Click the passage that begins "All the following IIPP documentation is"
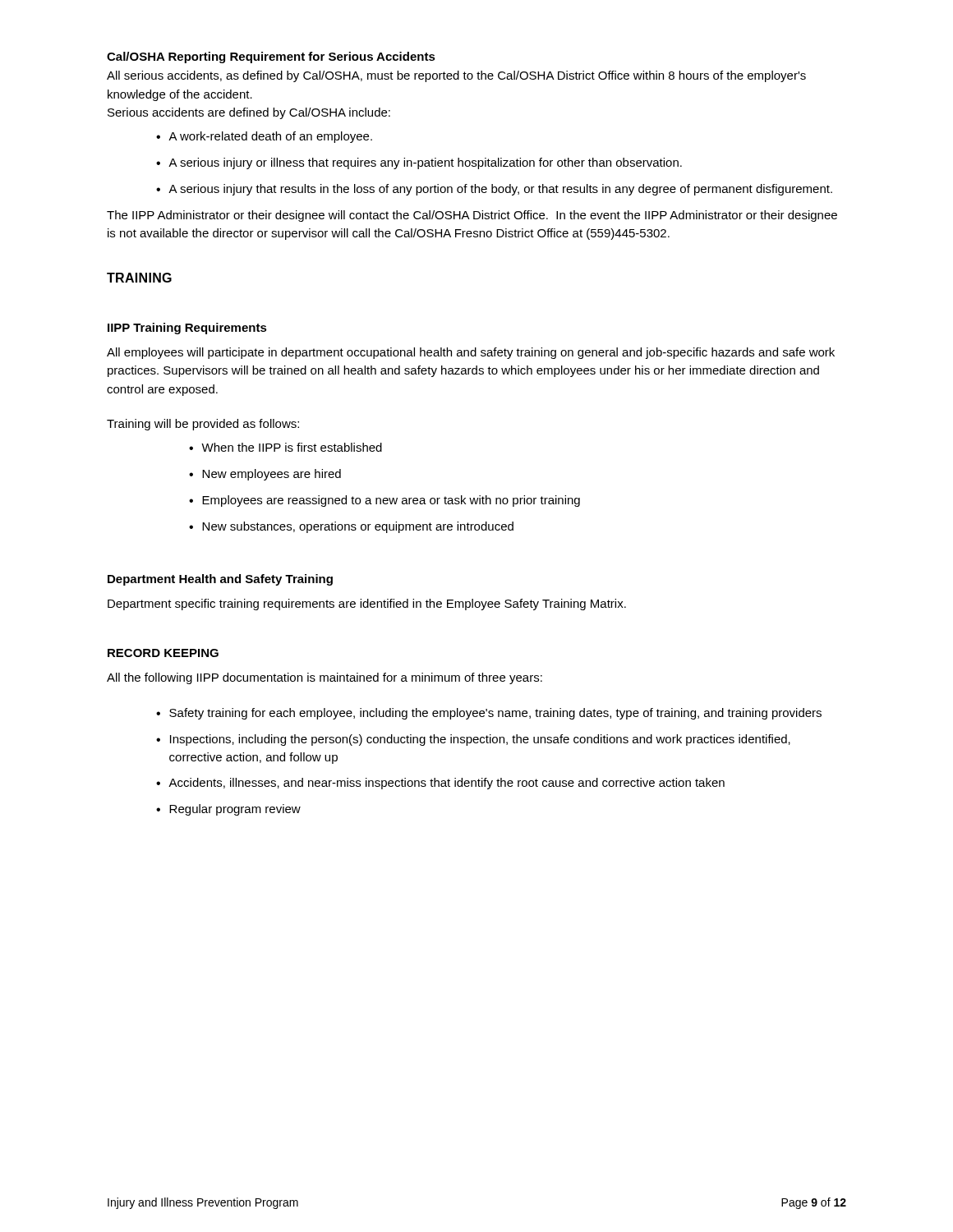The width and height of the screenshot is (953, 1232). [x=325, y=677]
